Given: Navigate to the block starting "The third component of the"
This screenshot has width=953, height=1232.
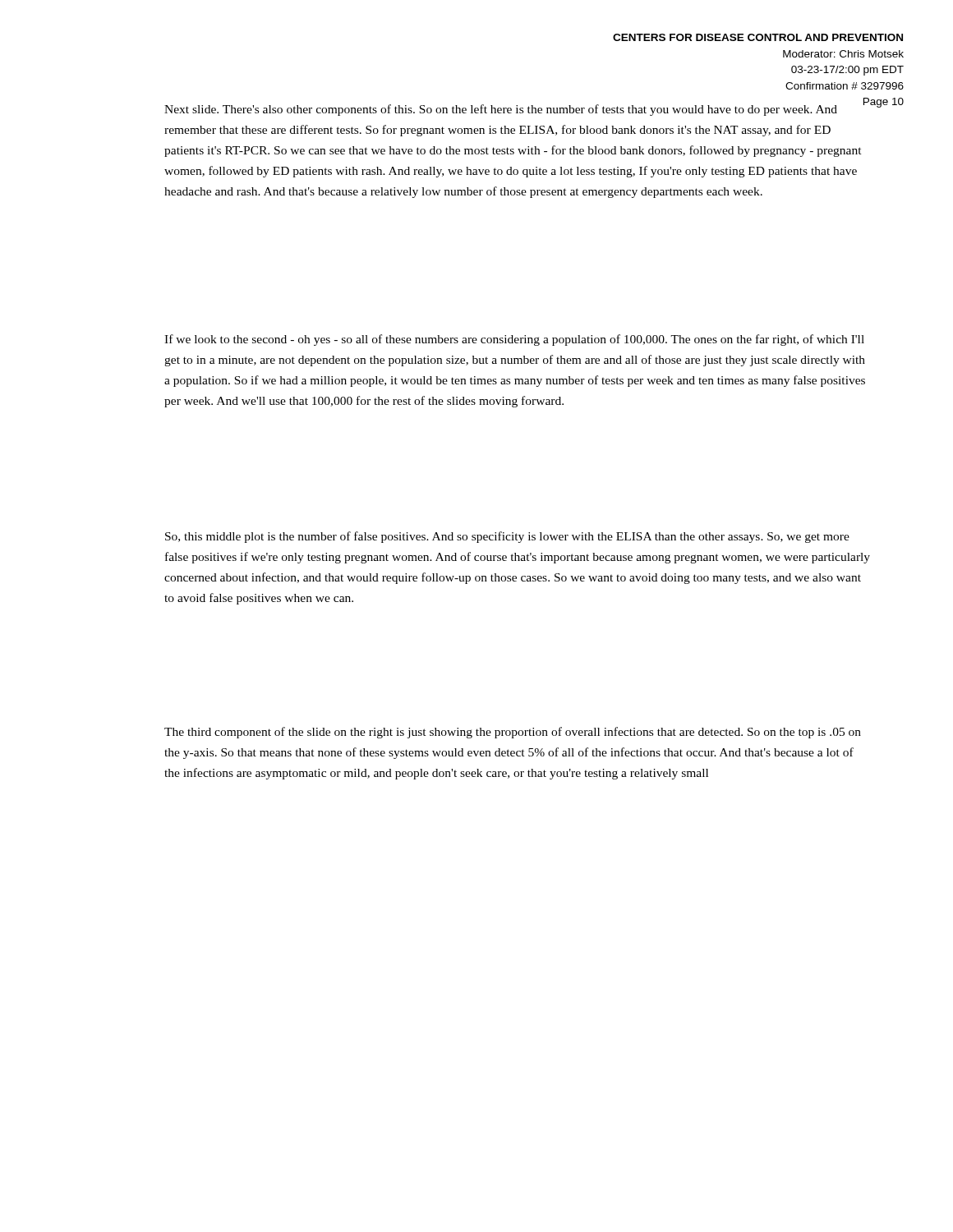Looking at the screenshot, I should [x=513, y=752].
